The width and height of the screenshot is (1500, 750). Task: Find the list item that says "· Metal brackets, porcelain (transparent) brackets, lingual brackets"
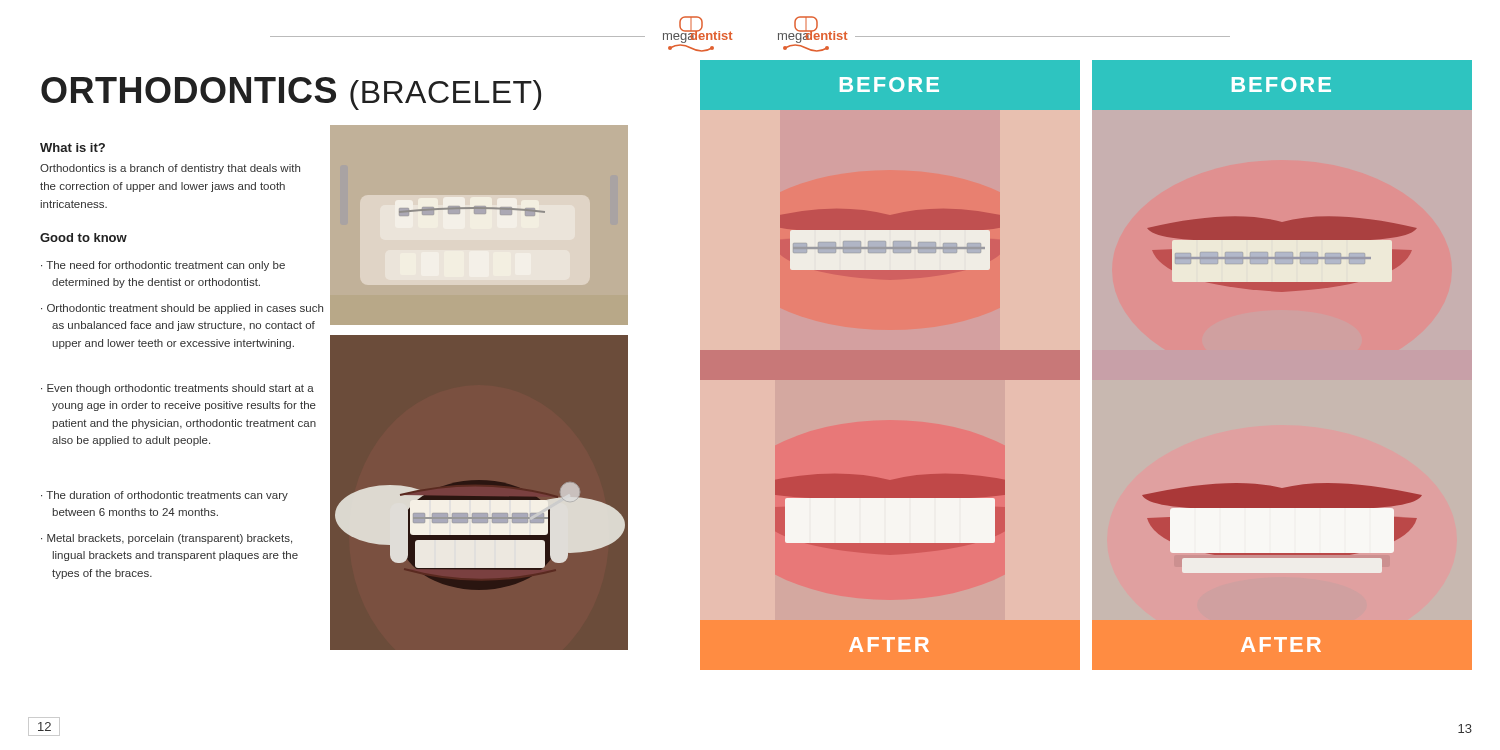tap(183, 556)
